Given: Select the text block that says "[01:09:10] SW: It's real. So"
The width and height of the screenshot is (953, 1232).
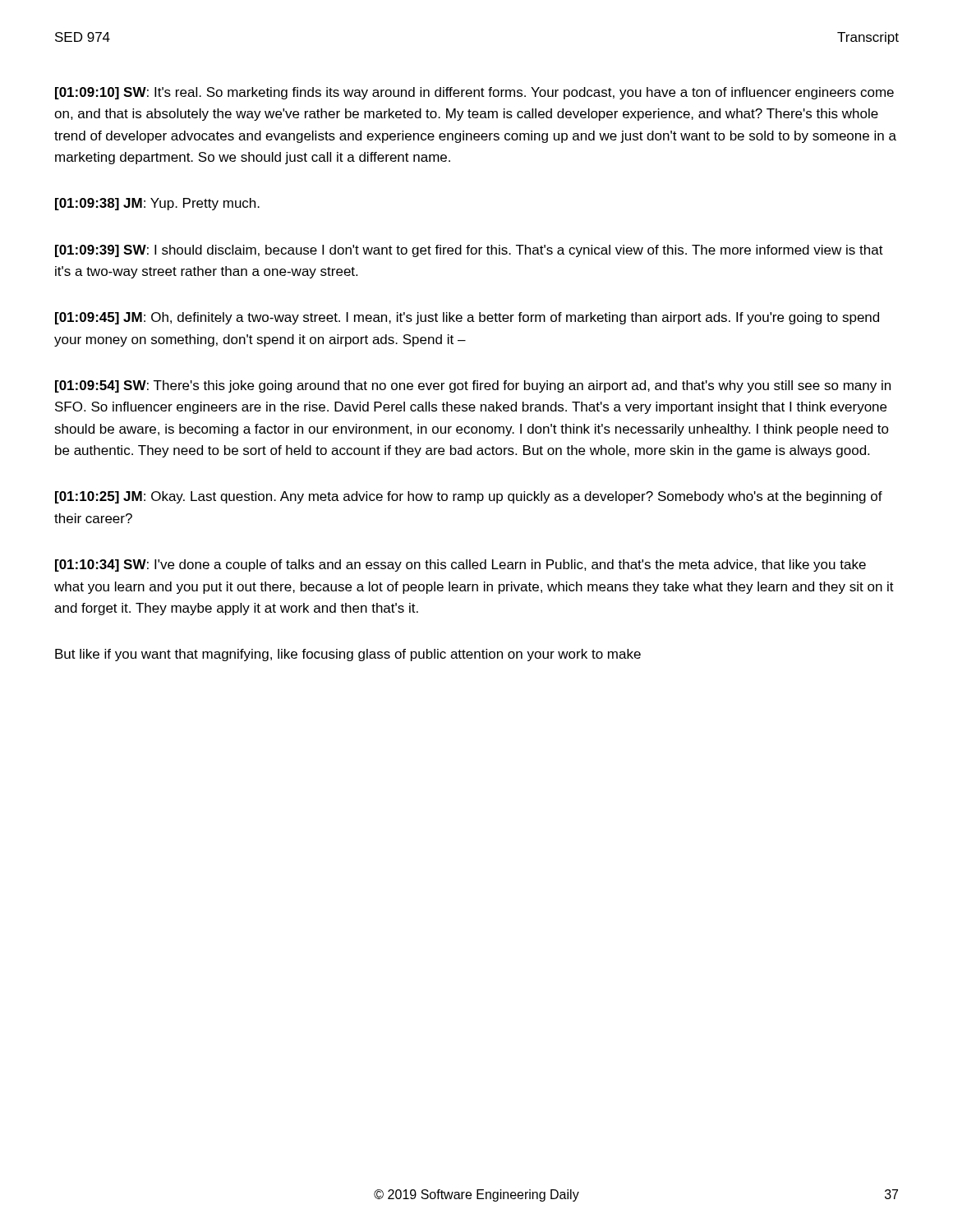Looking at the screenshot, I should [x=475, y=125].
